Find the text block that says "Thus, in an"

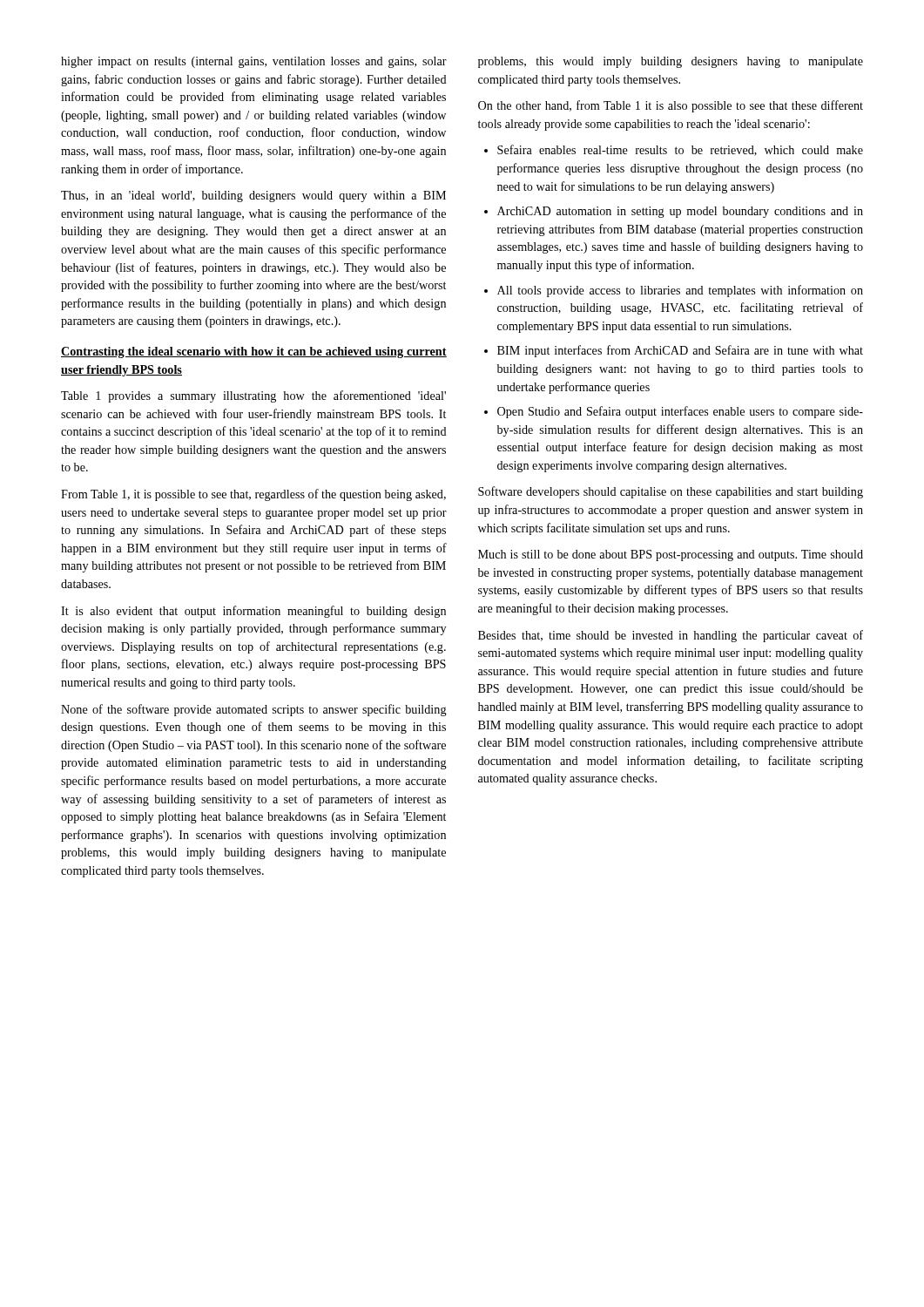(254, 258)
